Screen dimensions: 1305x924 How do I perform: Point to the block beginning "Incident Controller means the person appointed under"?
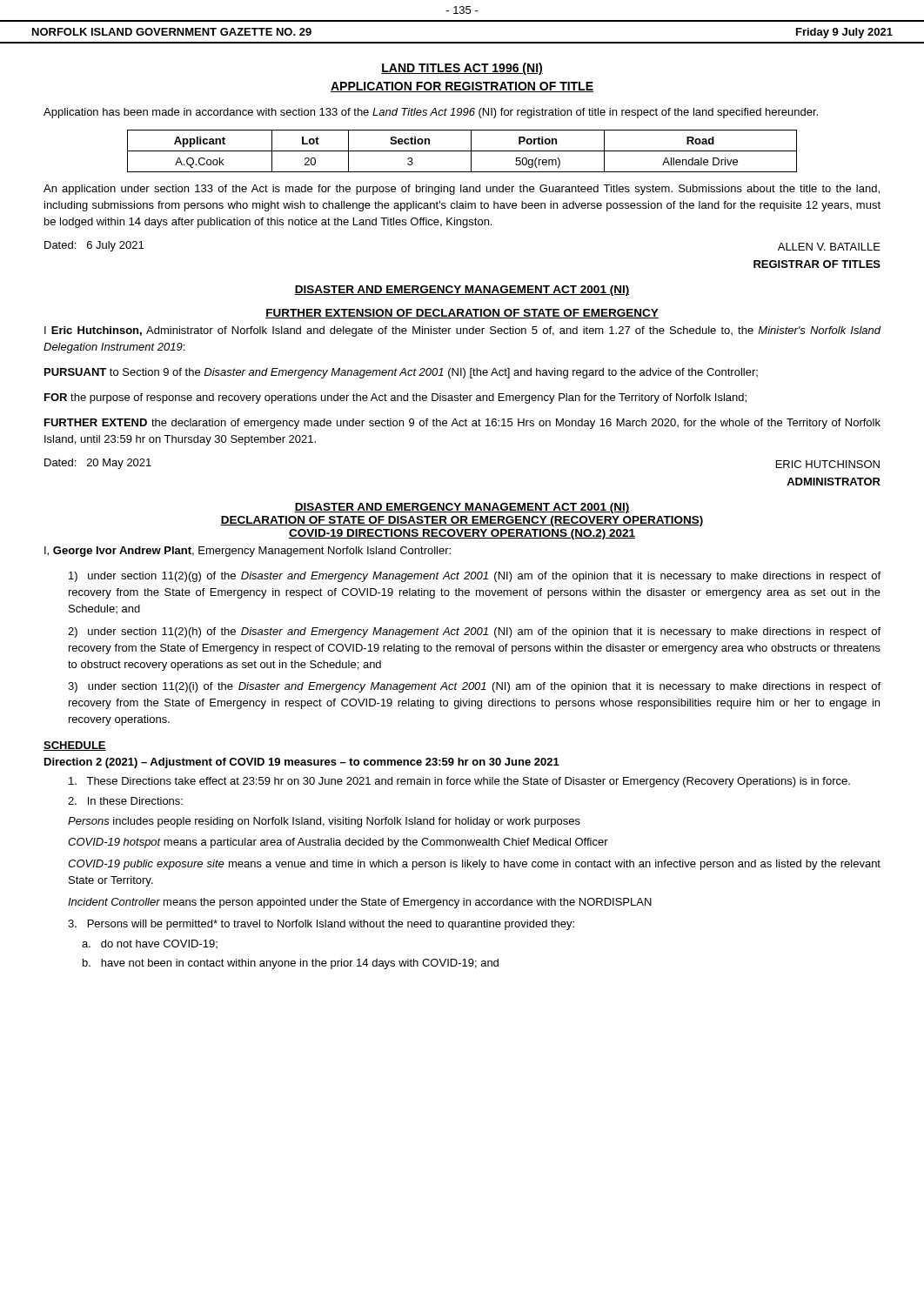360,902
